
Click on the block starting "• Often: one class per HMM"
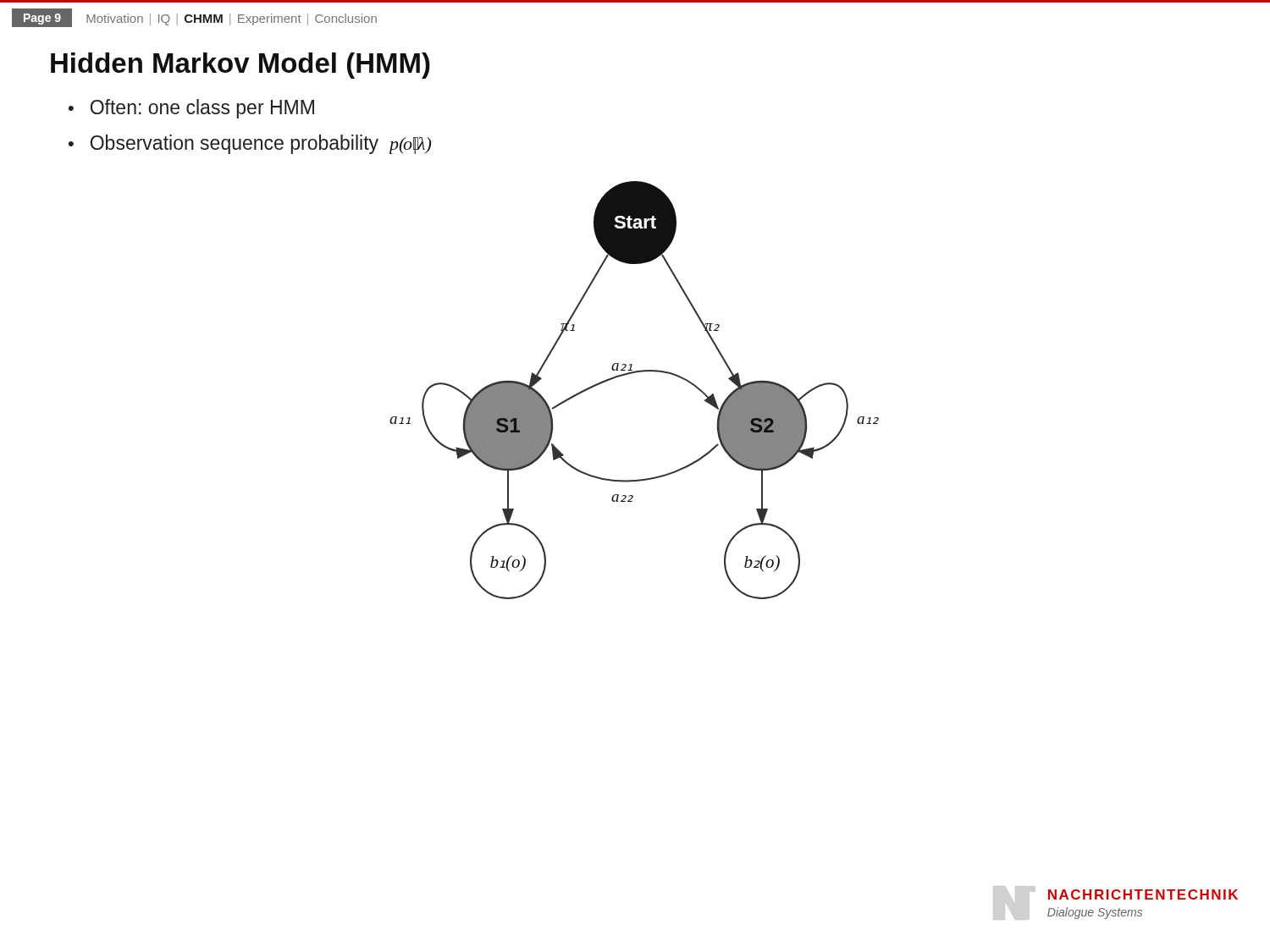[192, 108]
